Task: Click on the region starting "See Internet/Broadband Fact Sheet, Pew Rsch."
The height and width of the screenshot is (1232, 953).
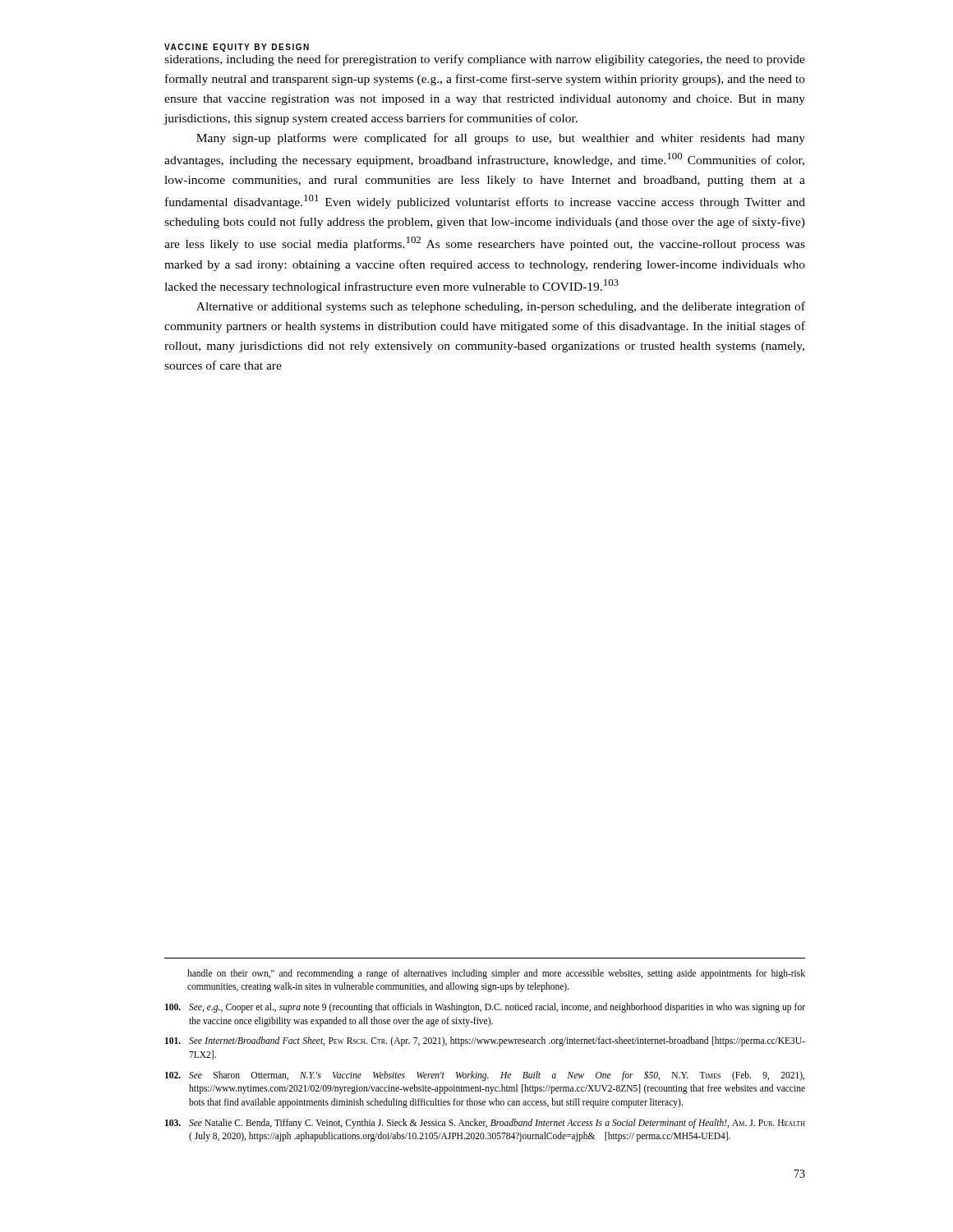Action: pyautogui.click(x=485, y=1048)
